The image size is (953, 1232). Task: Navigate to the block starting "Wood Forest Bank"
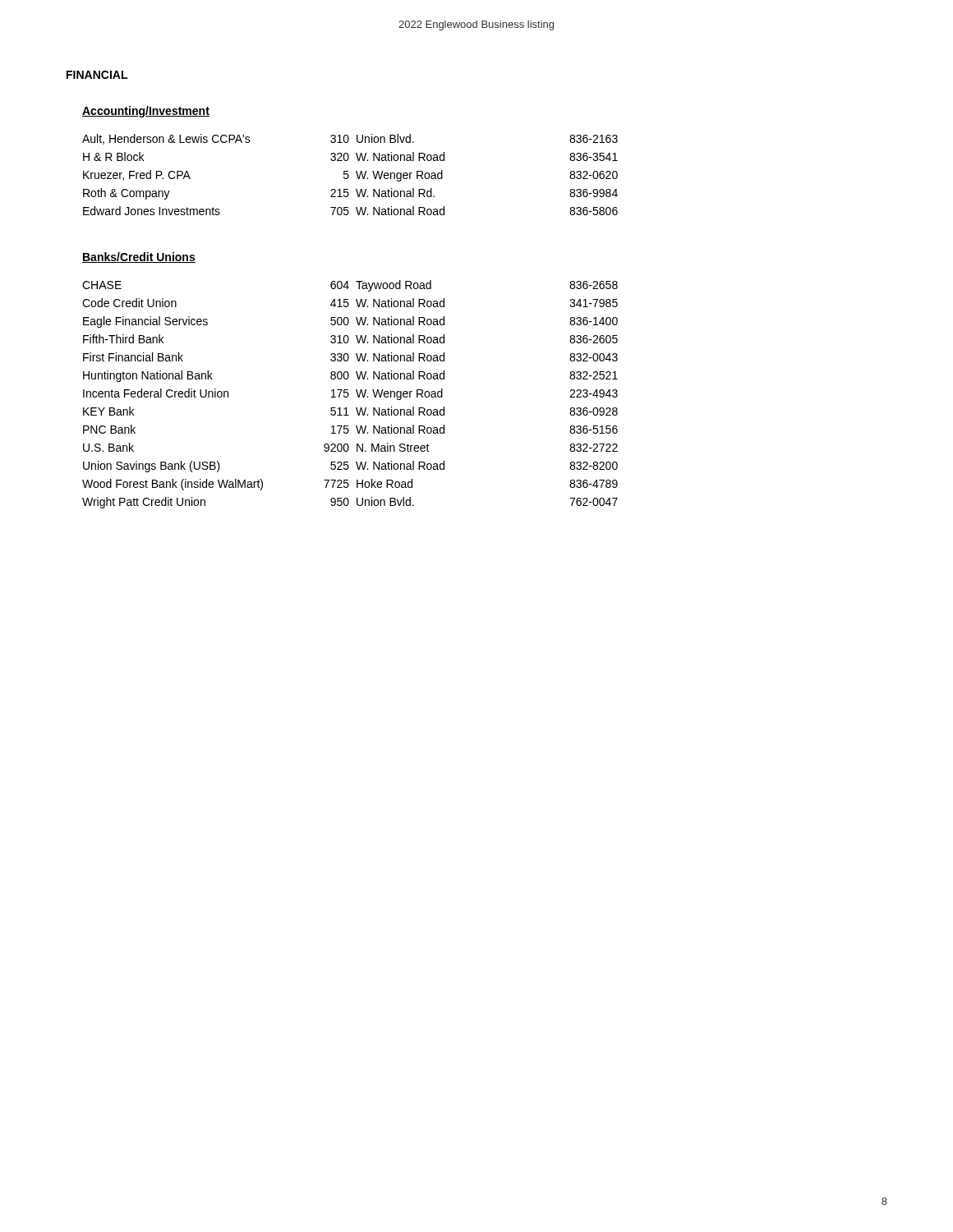pyautogui.click(x=350, y=484)
